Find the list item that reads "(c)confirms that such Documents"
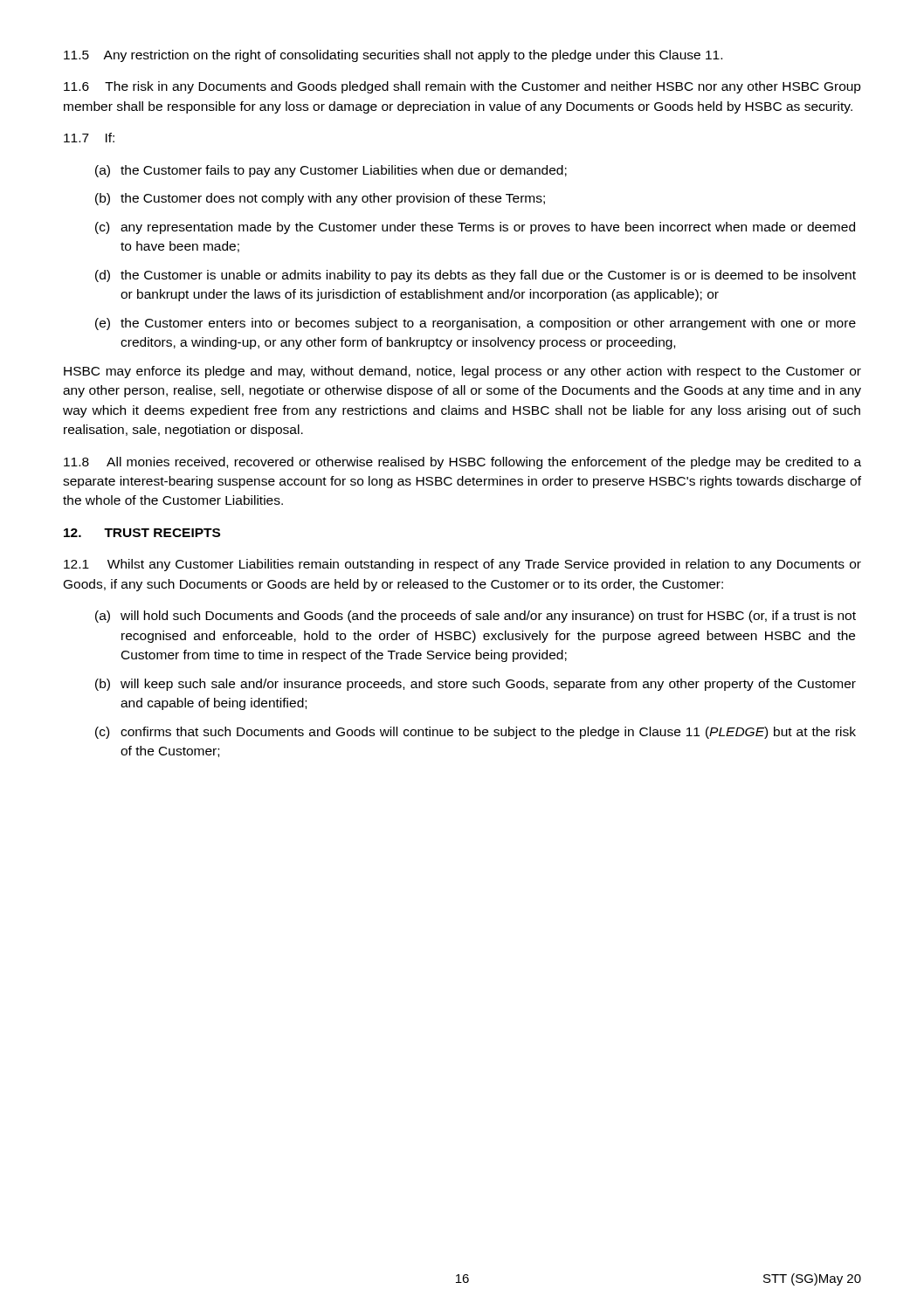The image size is (924, 1310). tap(475, 742)
